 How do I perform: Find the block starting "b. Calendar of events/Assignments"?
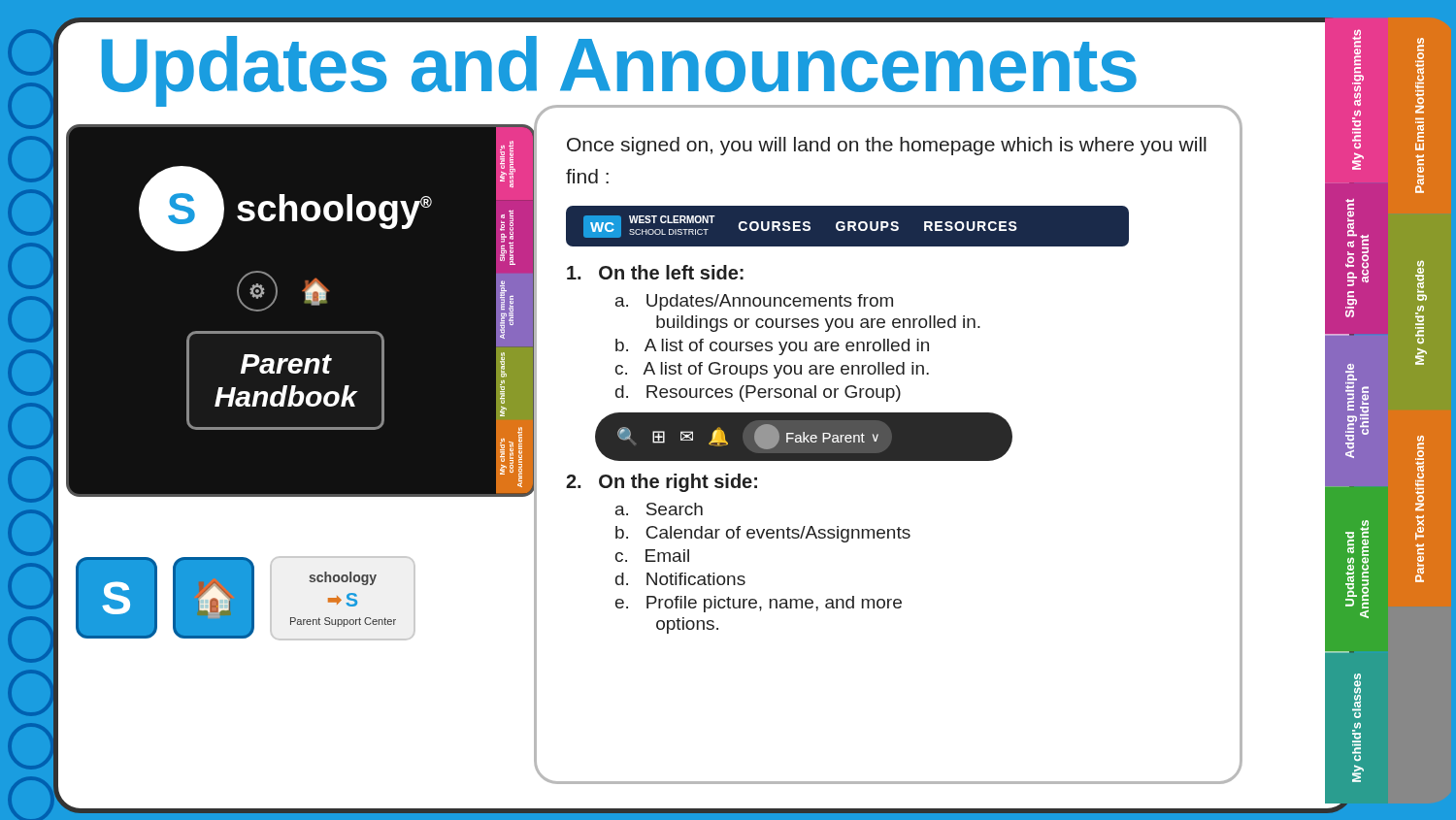tap(763, 532)
